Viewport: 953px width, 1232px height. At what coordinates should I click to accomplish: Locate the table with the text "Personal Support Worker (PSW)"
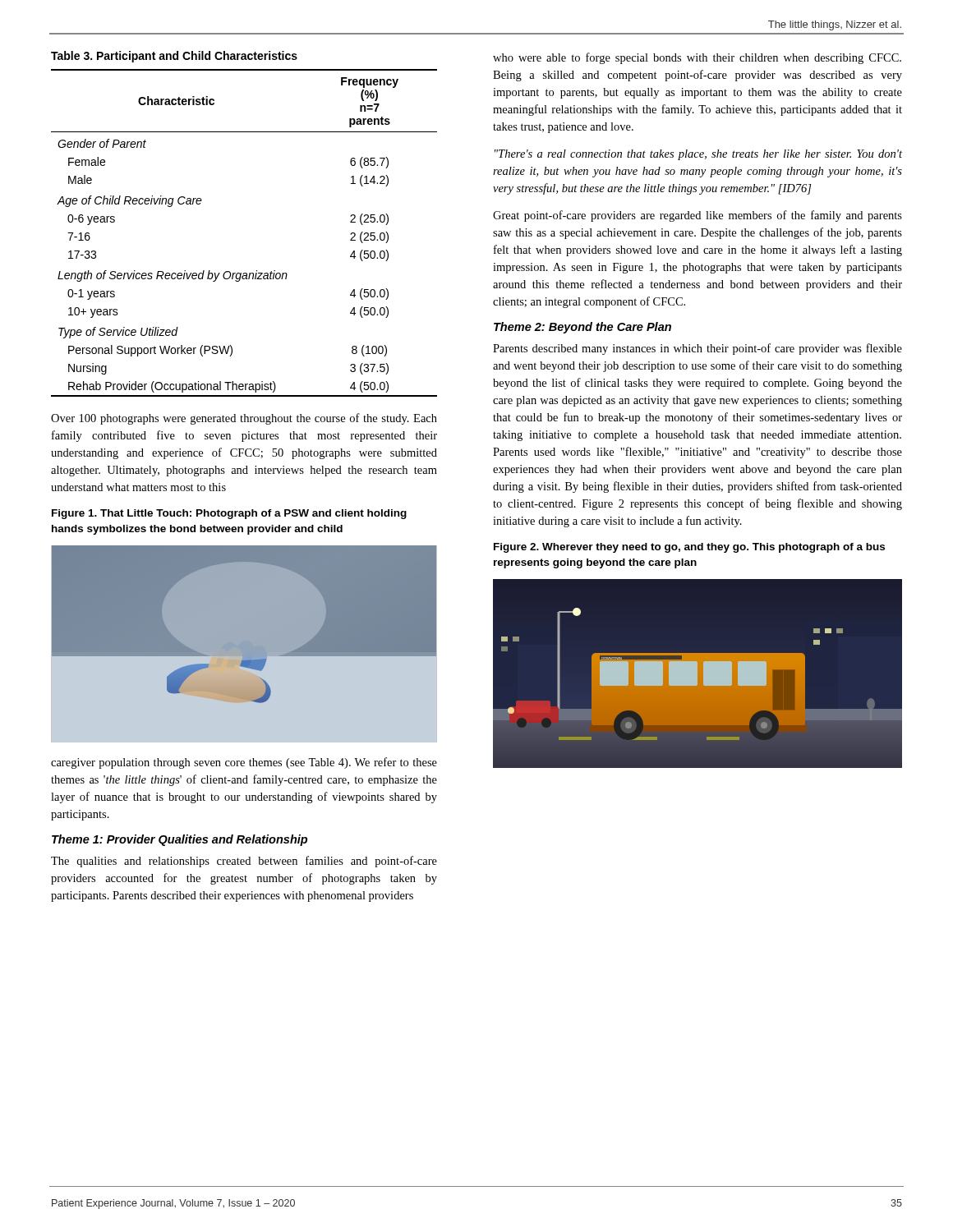click(244, 233)
